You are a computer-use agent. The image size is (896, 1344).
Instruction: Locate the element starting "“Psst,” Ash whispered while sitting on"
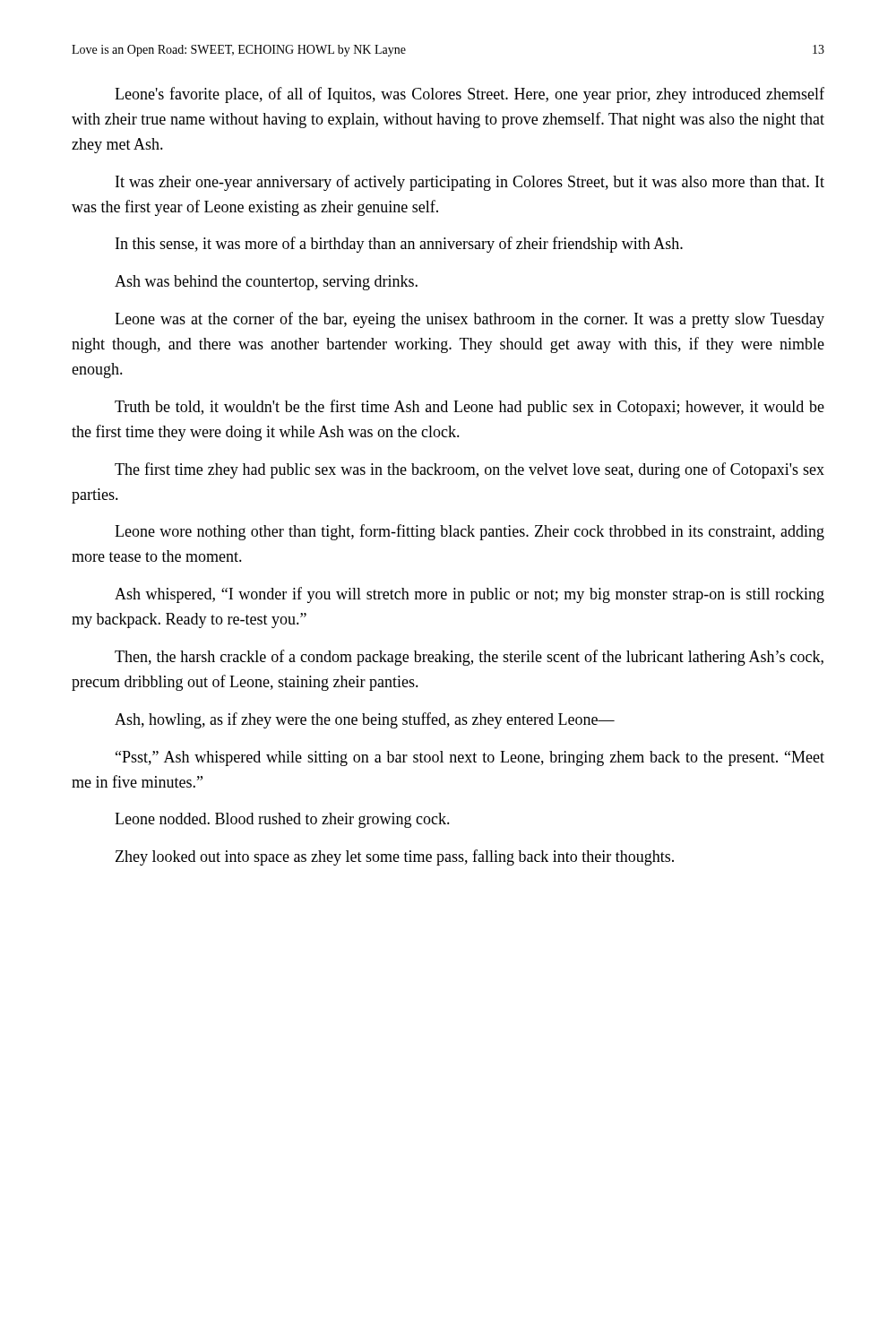pos(448,769)
